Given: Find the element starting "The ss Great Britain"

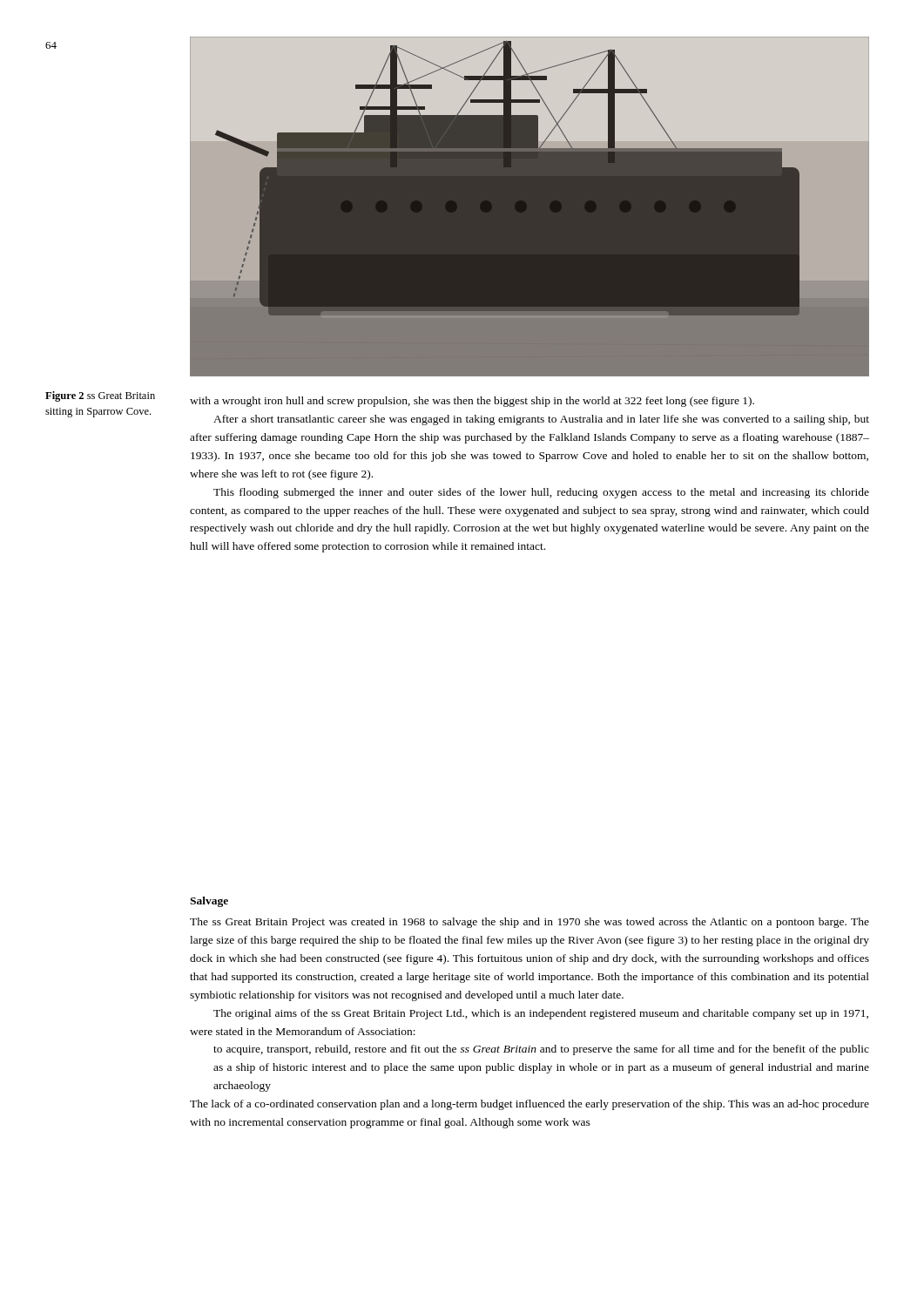Looking at the screenshot, I should click(529, 1023).
